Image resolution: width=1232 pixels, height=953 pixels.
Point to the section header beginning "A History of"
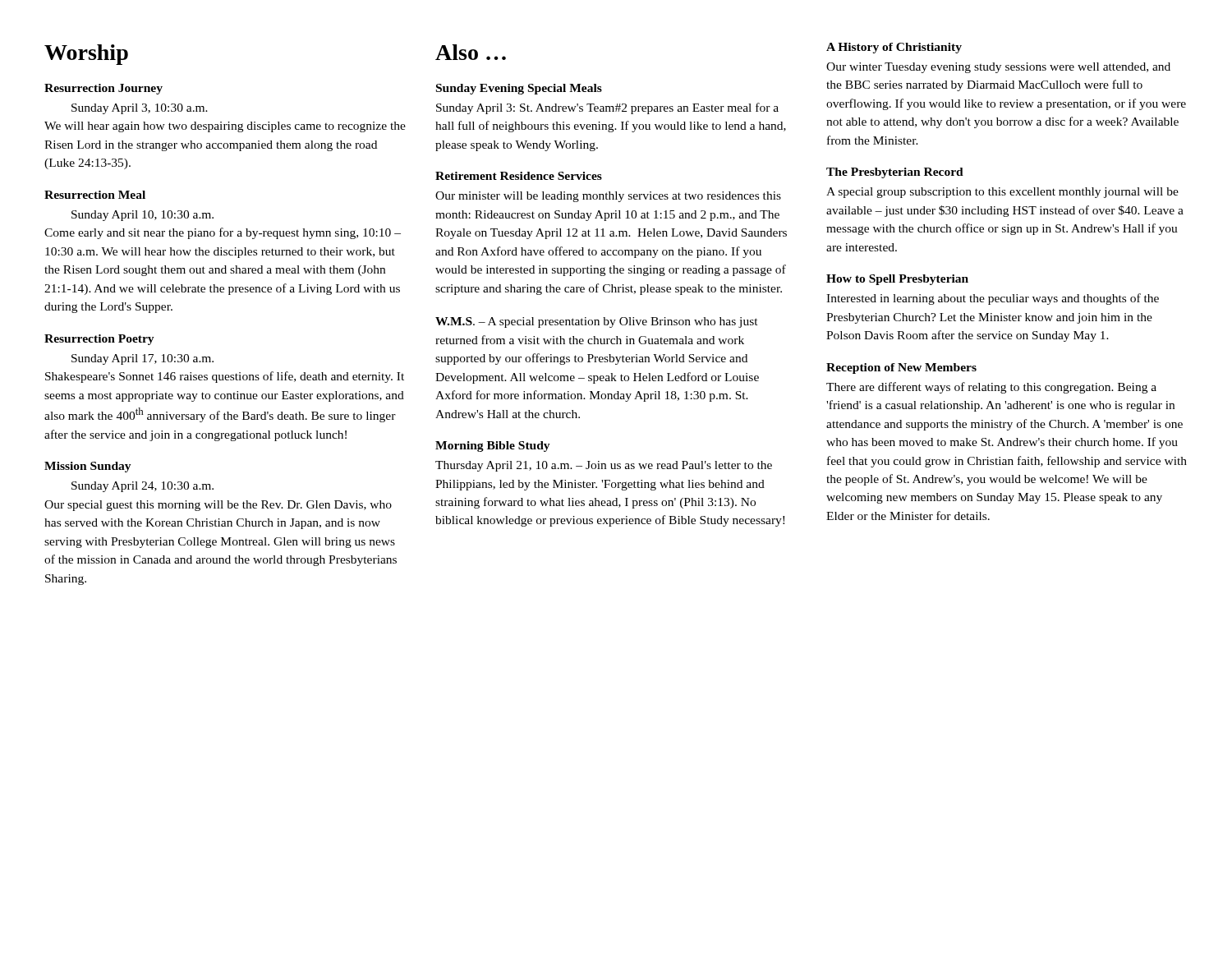[x=894, y=48]
